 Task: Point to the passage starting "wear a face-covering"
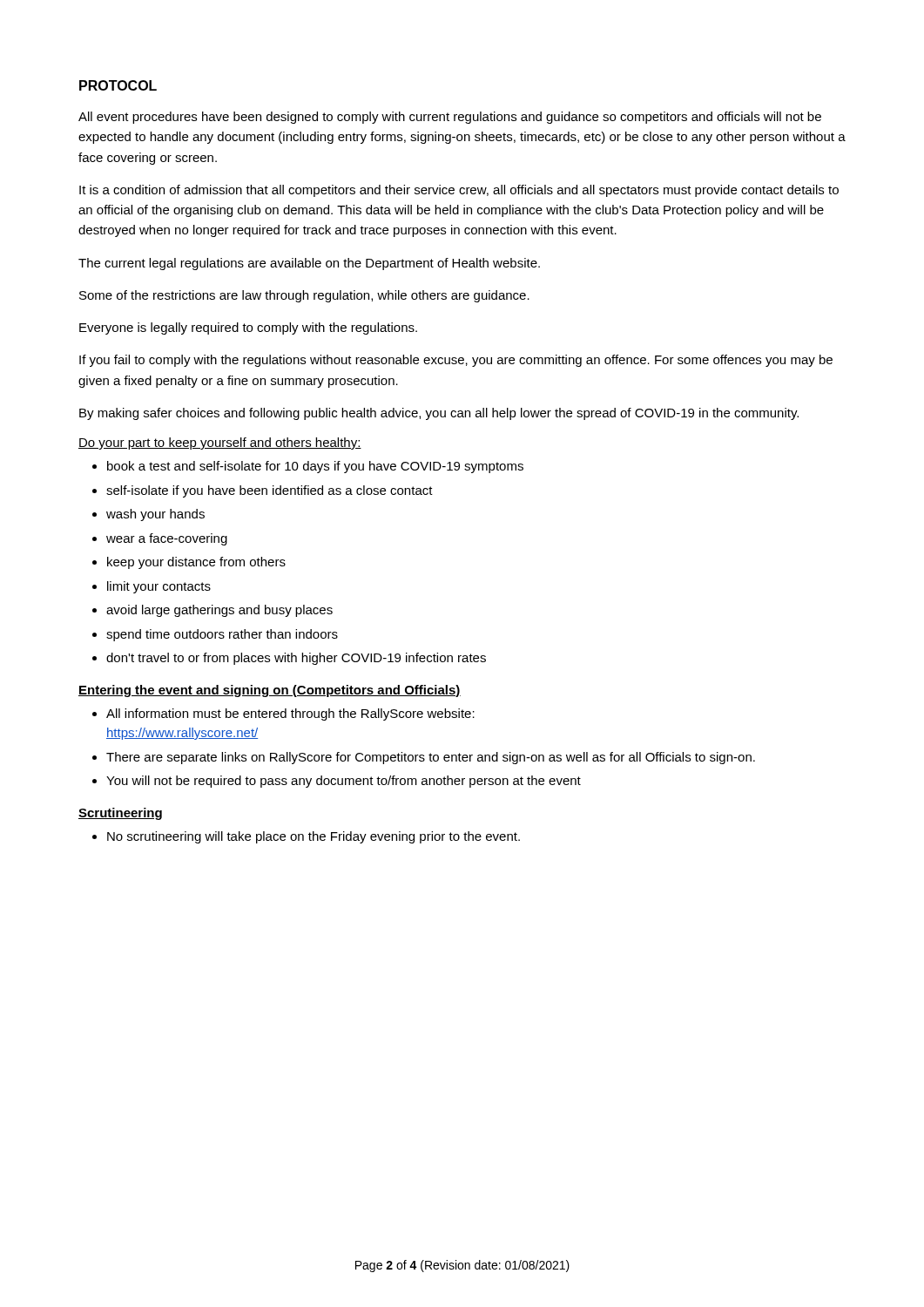(167, 538)
